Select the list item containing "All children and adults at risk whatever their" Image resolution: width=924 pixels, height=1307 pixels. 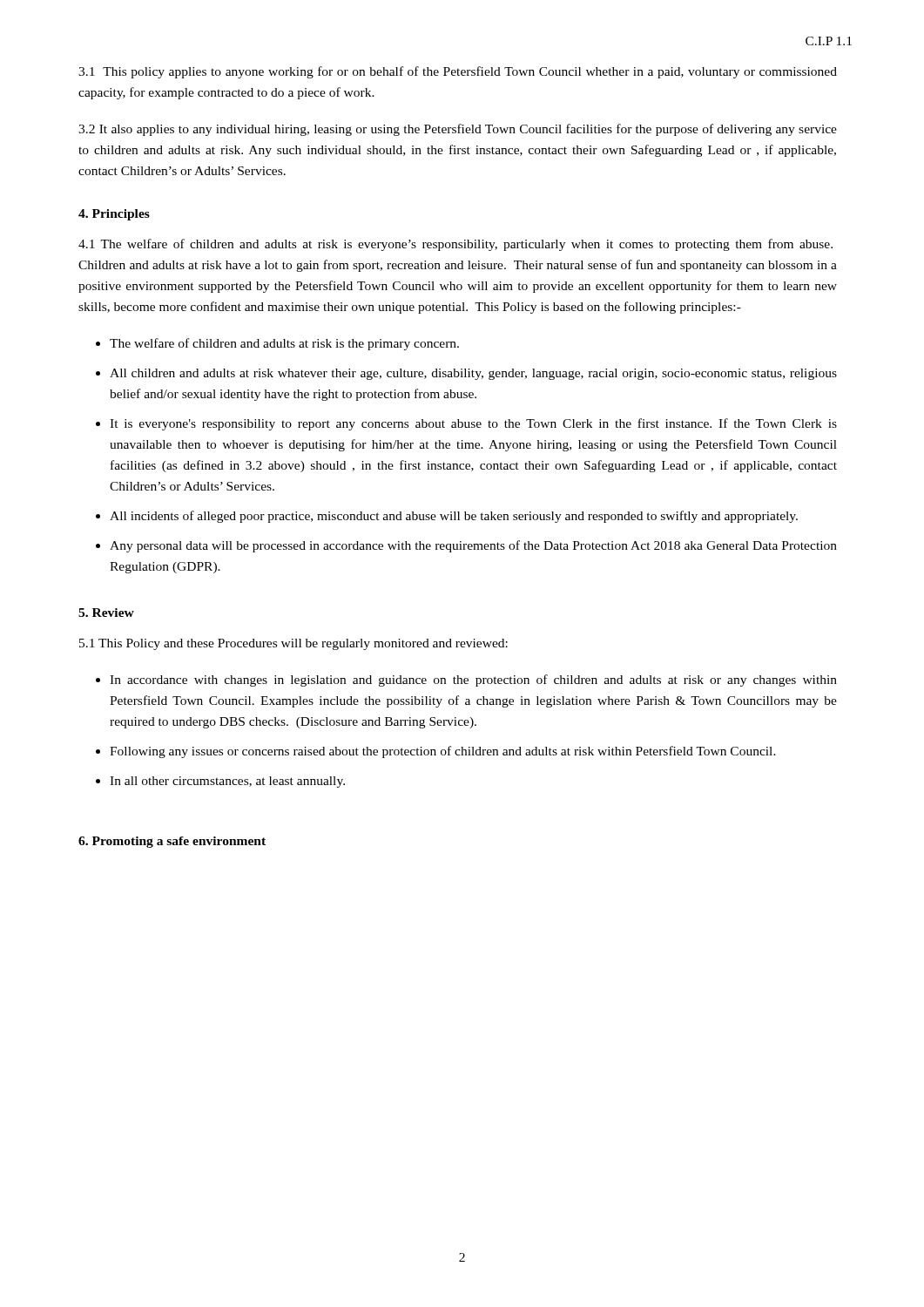pyautogui.click(x=473, y=383)
